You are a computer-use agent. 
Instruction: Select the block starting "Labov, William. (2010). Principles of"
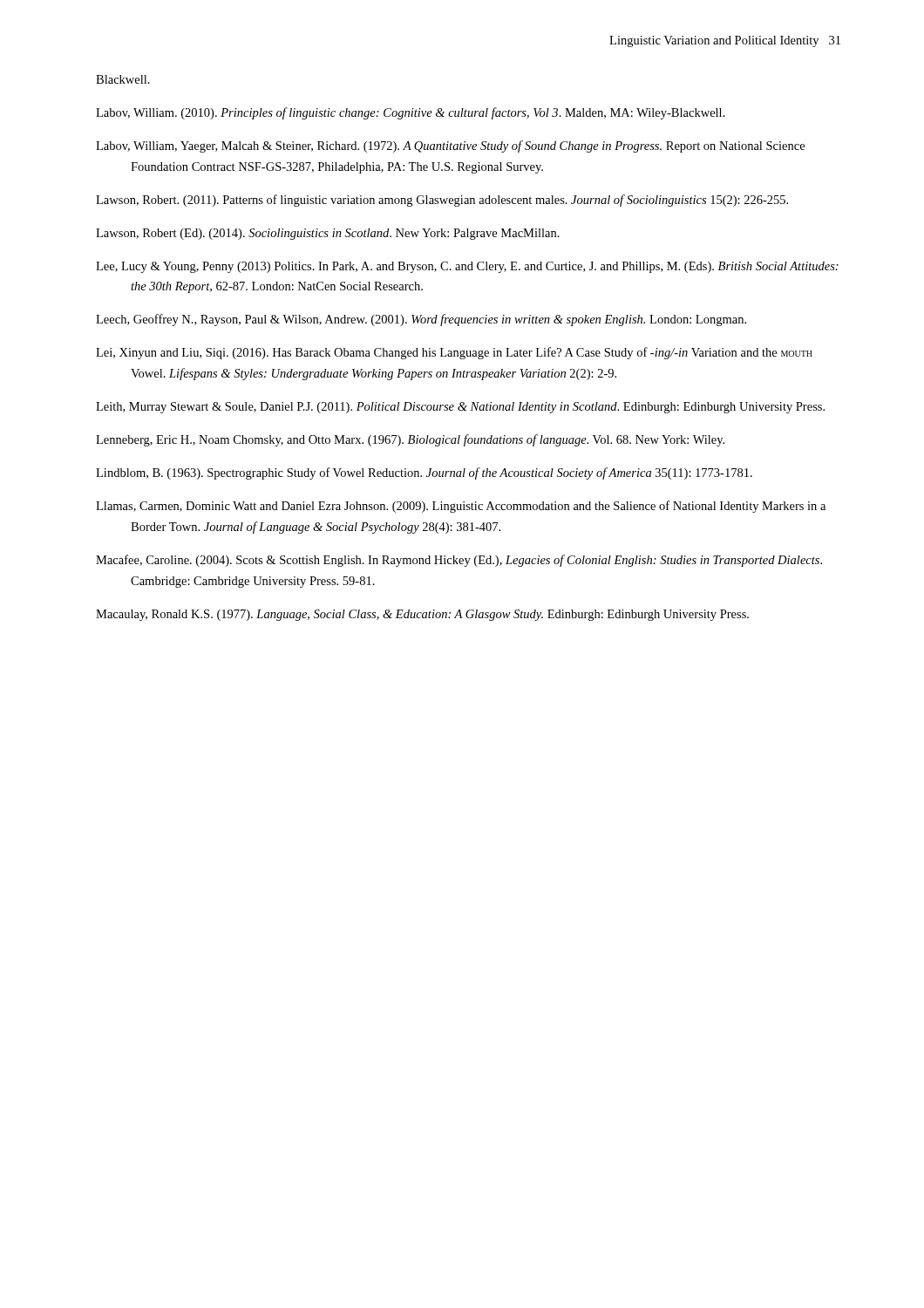point(411,112)
